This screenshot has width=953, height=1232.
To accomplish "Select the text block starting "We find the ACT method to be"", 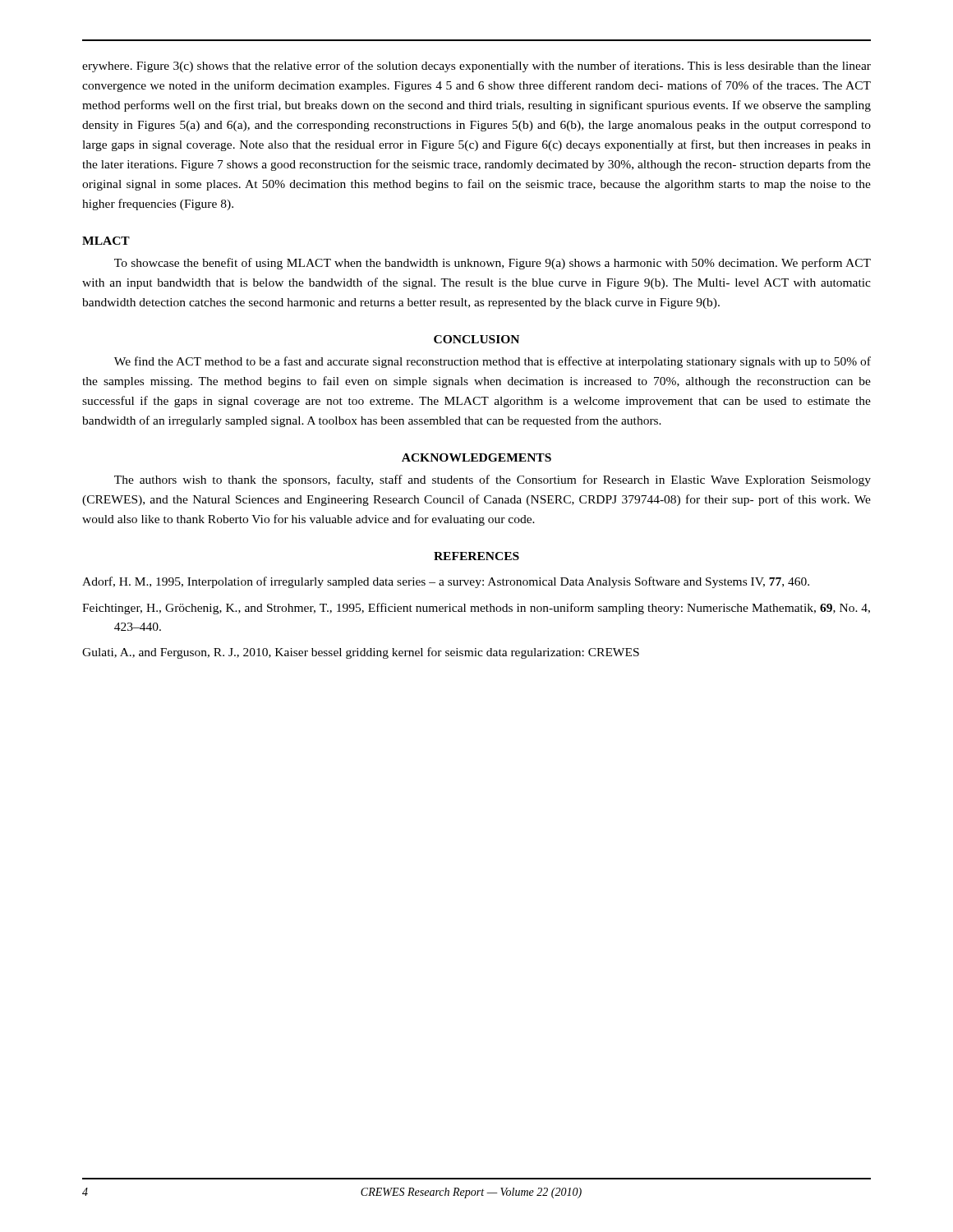I will (x=476, y=391).
